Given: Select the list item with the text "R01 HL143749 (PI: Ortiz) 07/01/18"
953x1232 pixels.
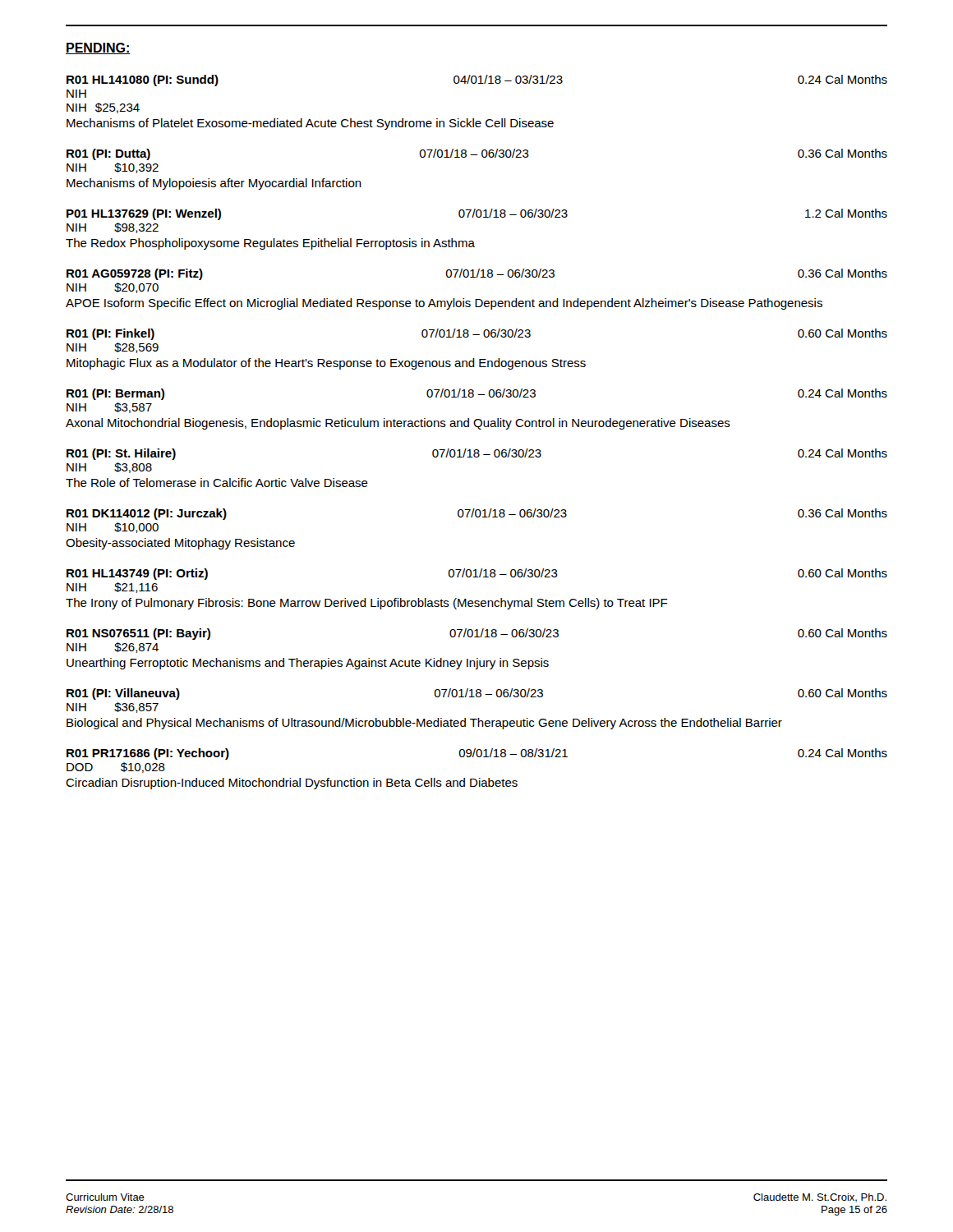Looking at the screenshot, I should pos(476,588).
